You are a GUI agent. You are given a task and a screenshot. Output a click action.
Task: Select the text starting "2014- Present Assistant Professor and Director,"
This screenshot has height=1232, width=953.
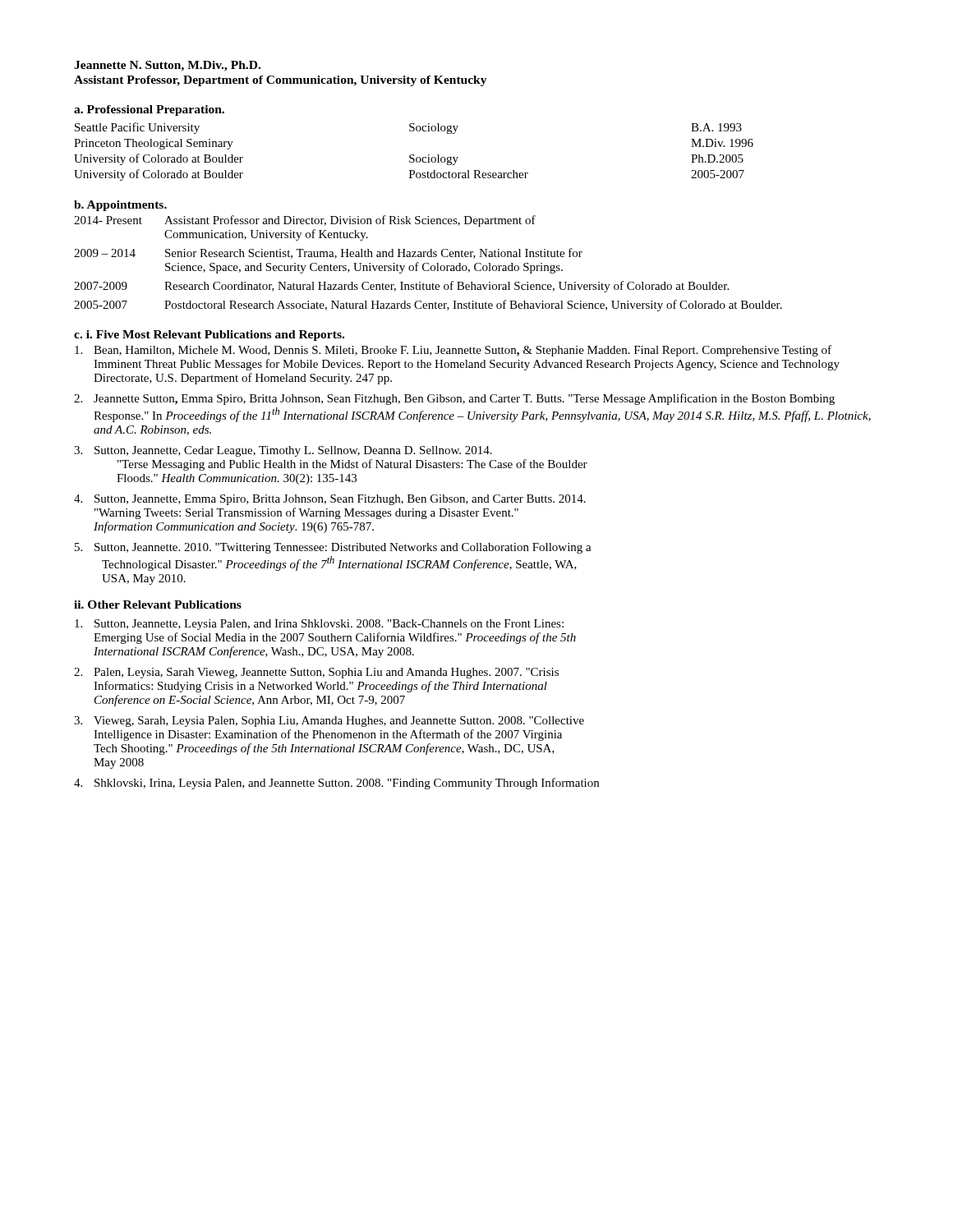[x=476, y=227]
